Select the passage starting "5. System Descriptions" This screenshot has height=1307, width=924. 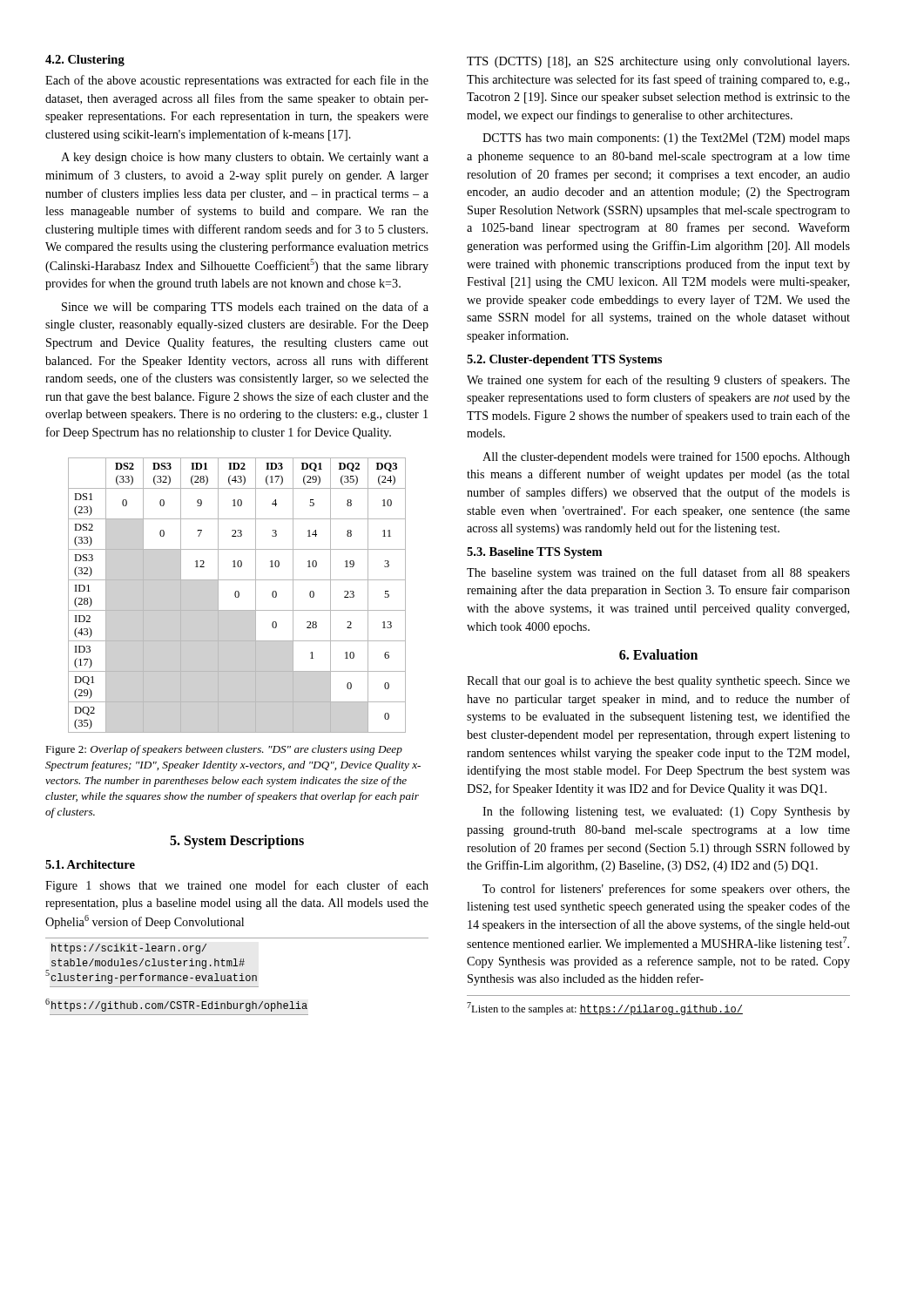237,840
